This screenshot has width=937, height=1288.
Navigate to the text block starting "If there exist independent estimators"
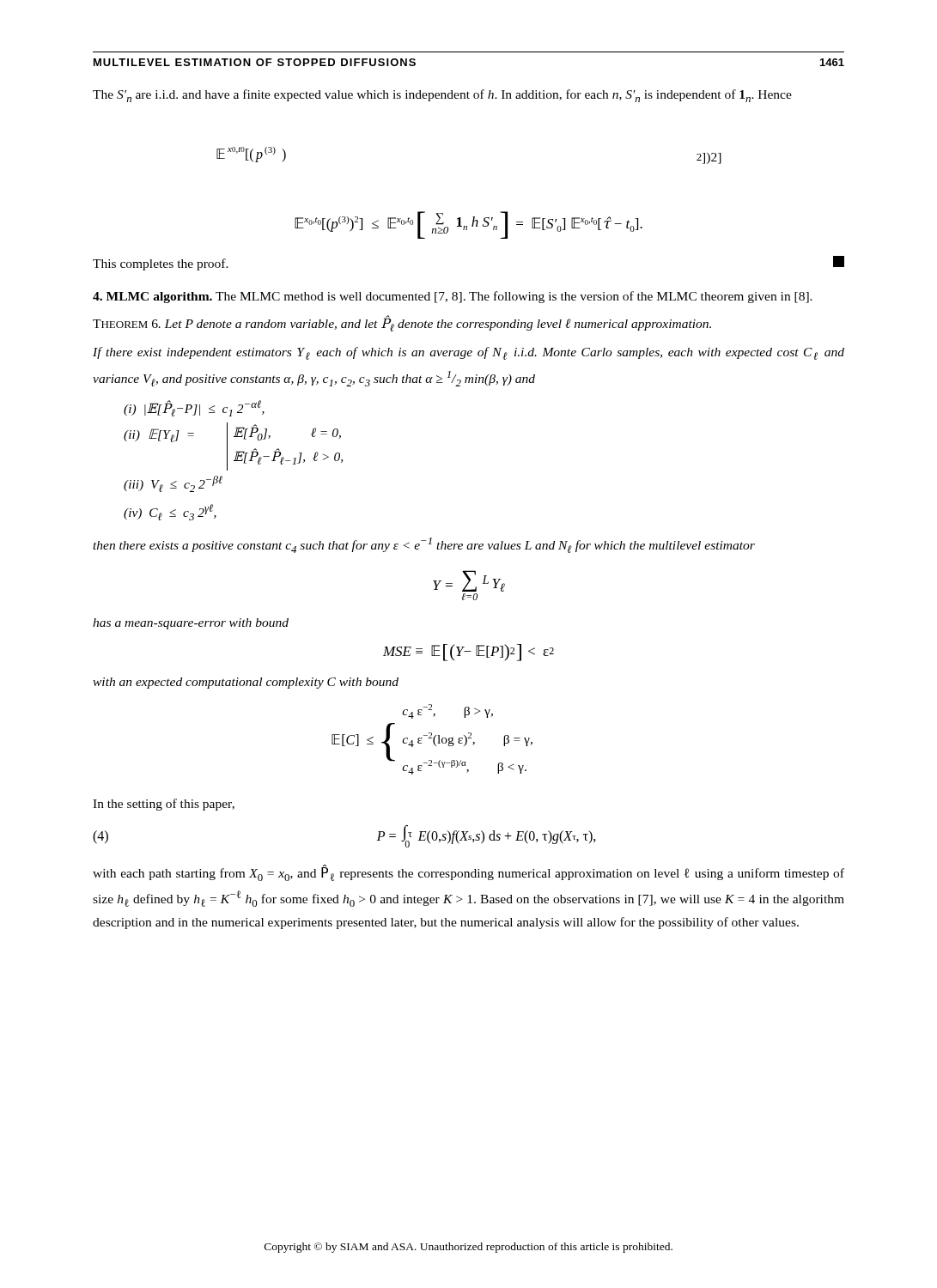coord(468,367)
